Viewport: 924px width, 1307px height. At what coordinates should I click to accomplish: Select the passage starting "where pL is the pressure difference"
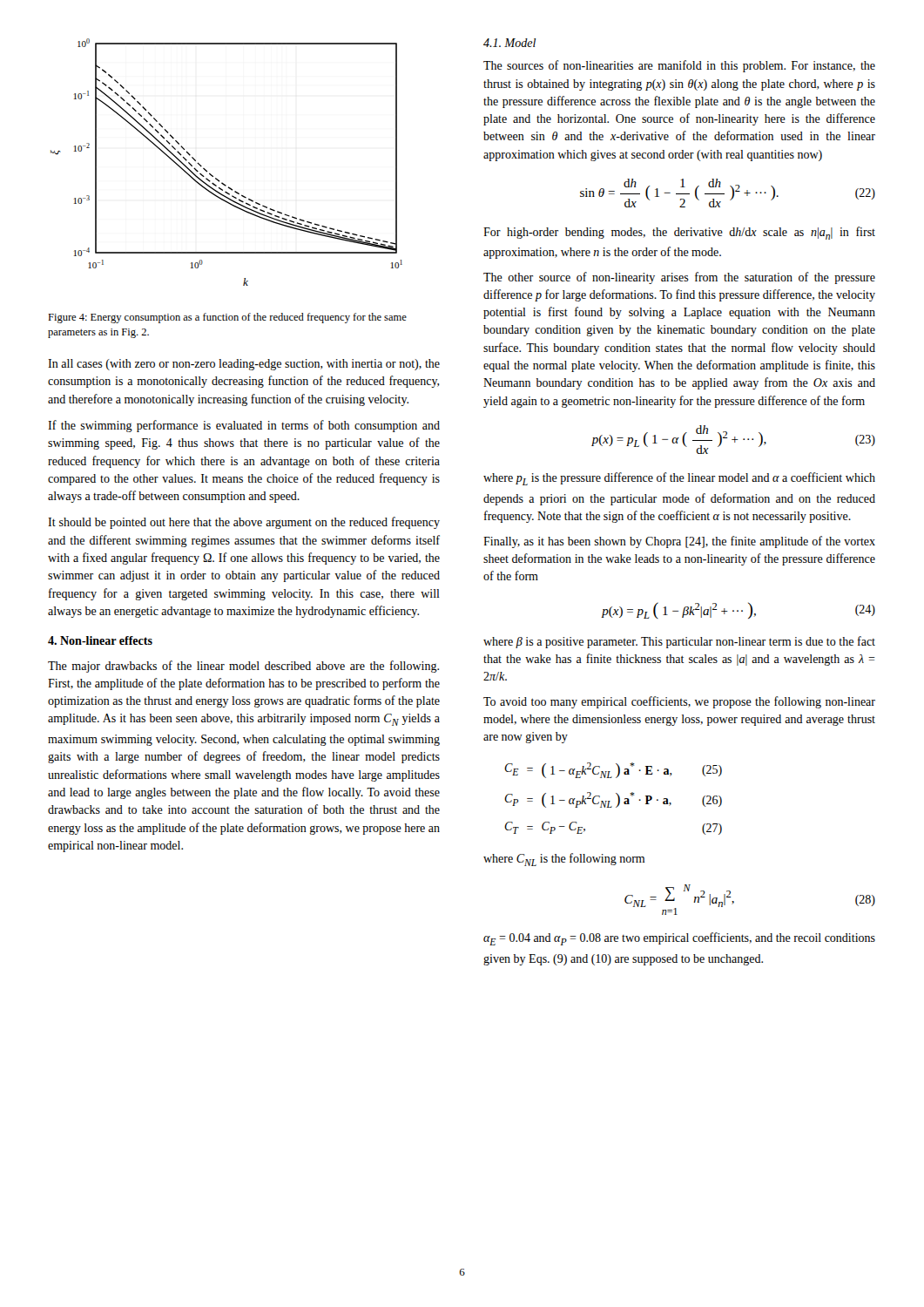point(679,498)
